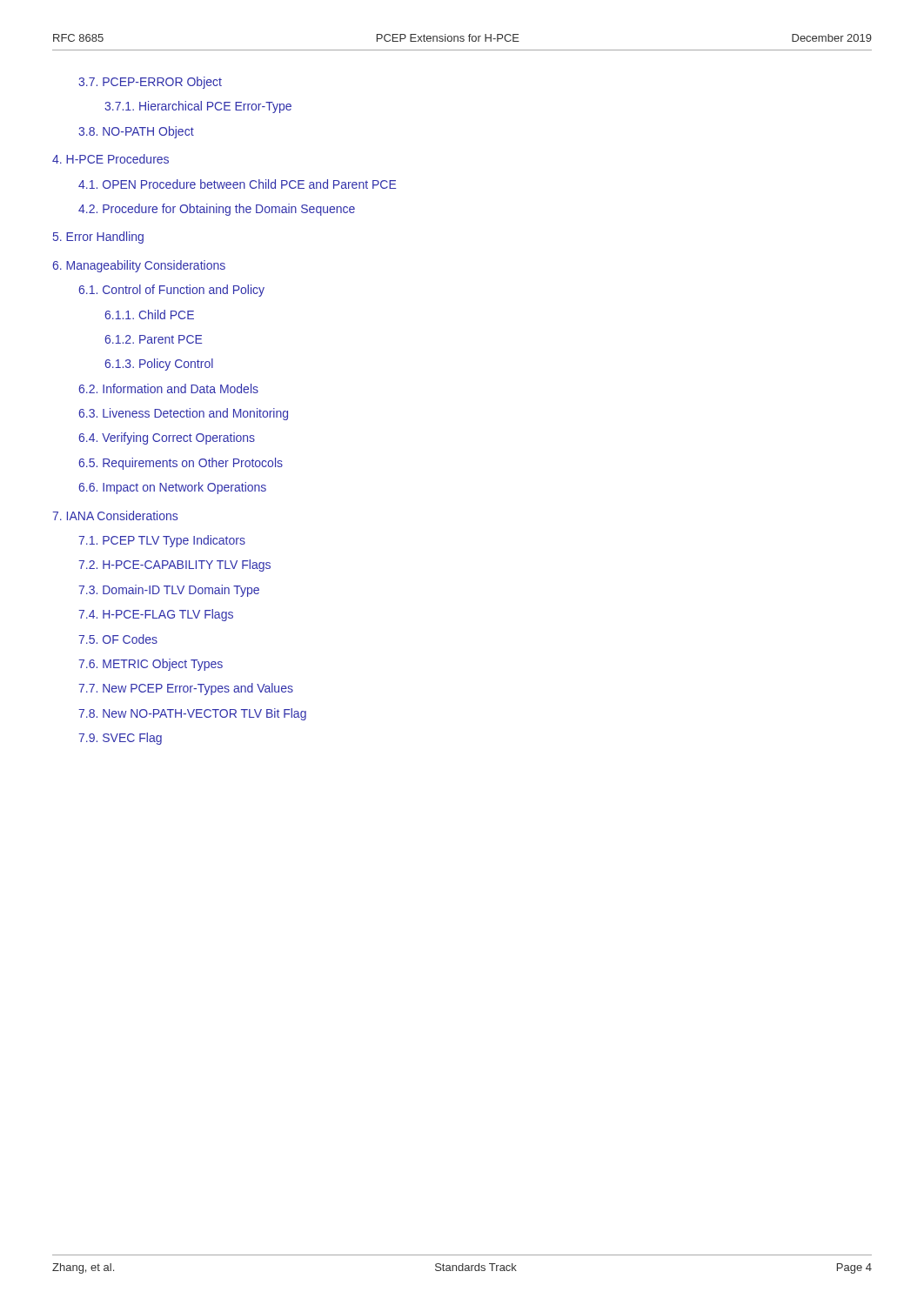
Task: Point to the region starting "6.1. Control of Function"
Action: pyautogui.click(x=171, y=290)
